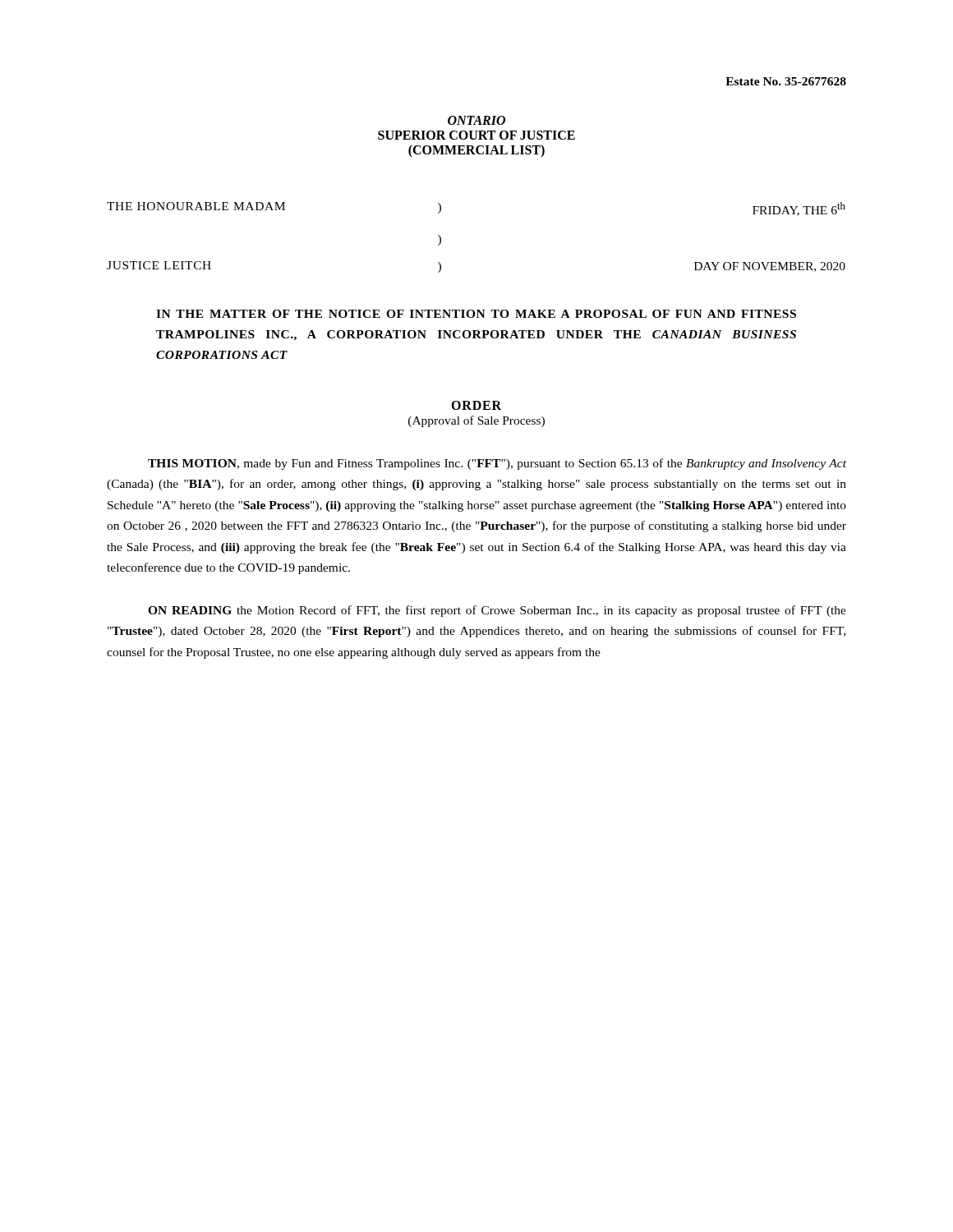This screenshot has width=953, height=1232.
Task: Locate the block starting "THIS MOTION, made"
Action: 476,515
